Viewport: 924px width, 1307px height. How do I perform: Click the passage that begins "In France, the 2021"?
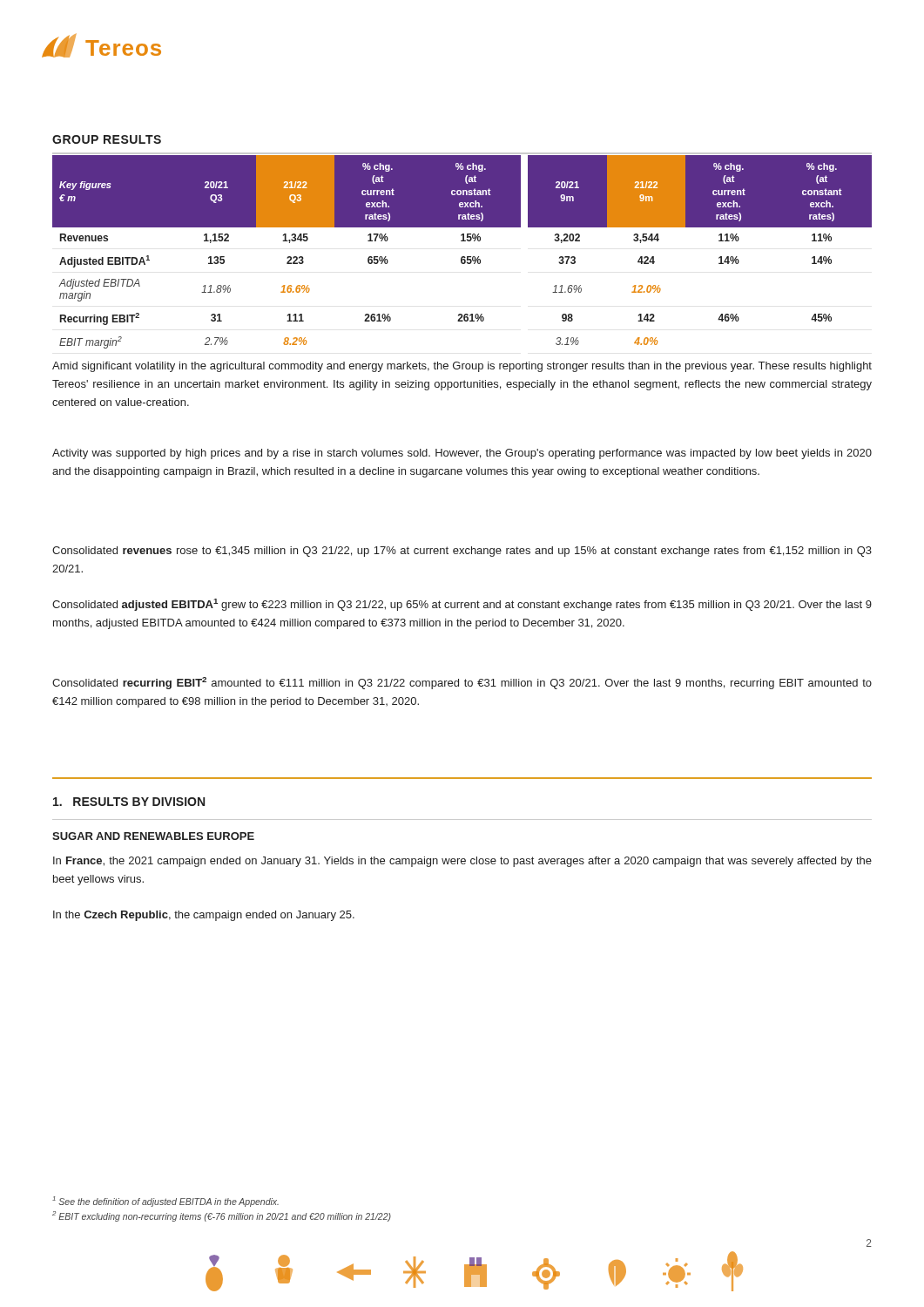462,869
